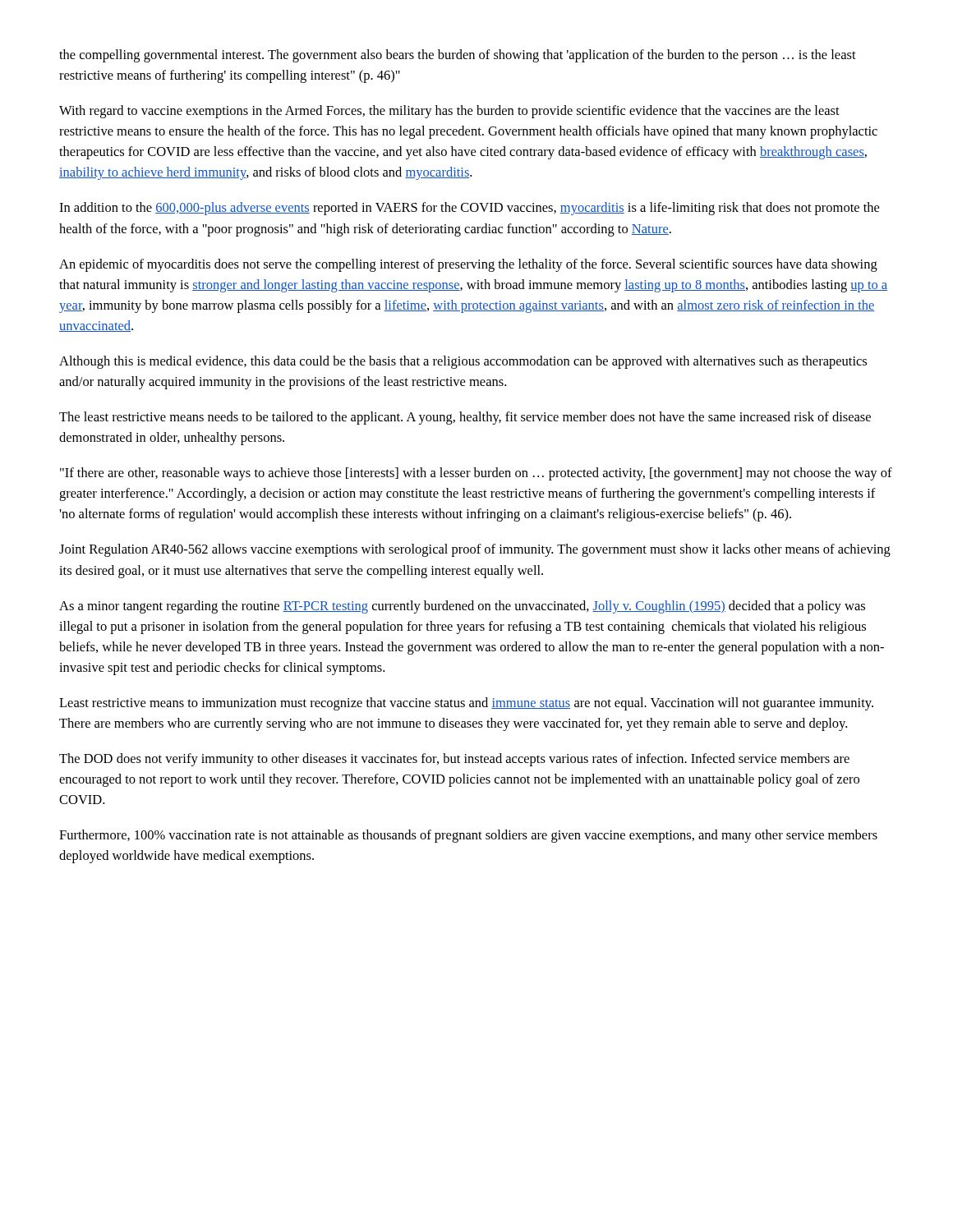
Task: Locate the text block that says "Furthermore, 100% vaccination rate is"
Action: (x=468, y=845)
